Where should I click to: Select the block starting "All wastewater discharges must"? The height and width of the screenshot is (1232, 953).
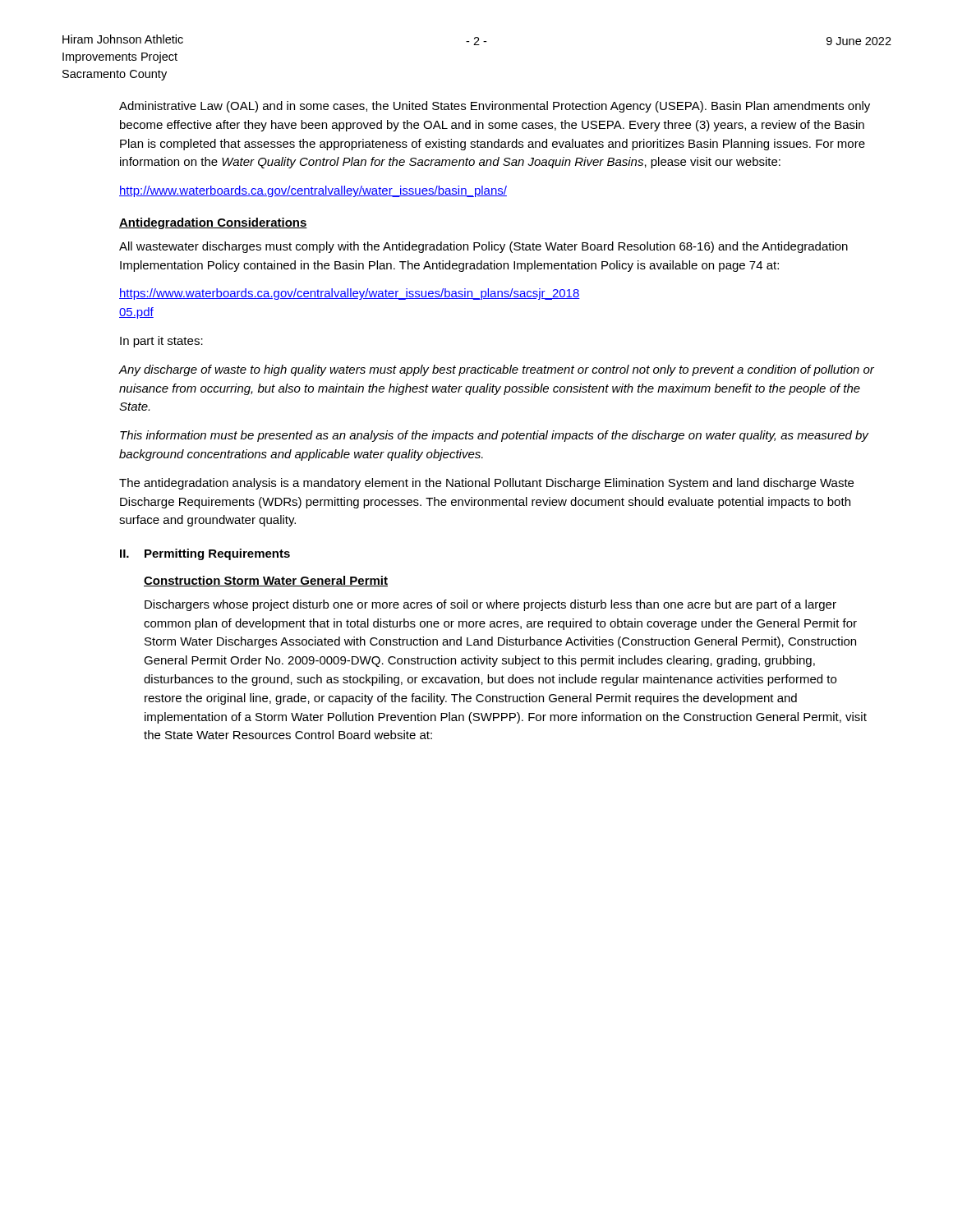click(x=484, y=255)
